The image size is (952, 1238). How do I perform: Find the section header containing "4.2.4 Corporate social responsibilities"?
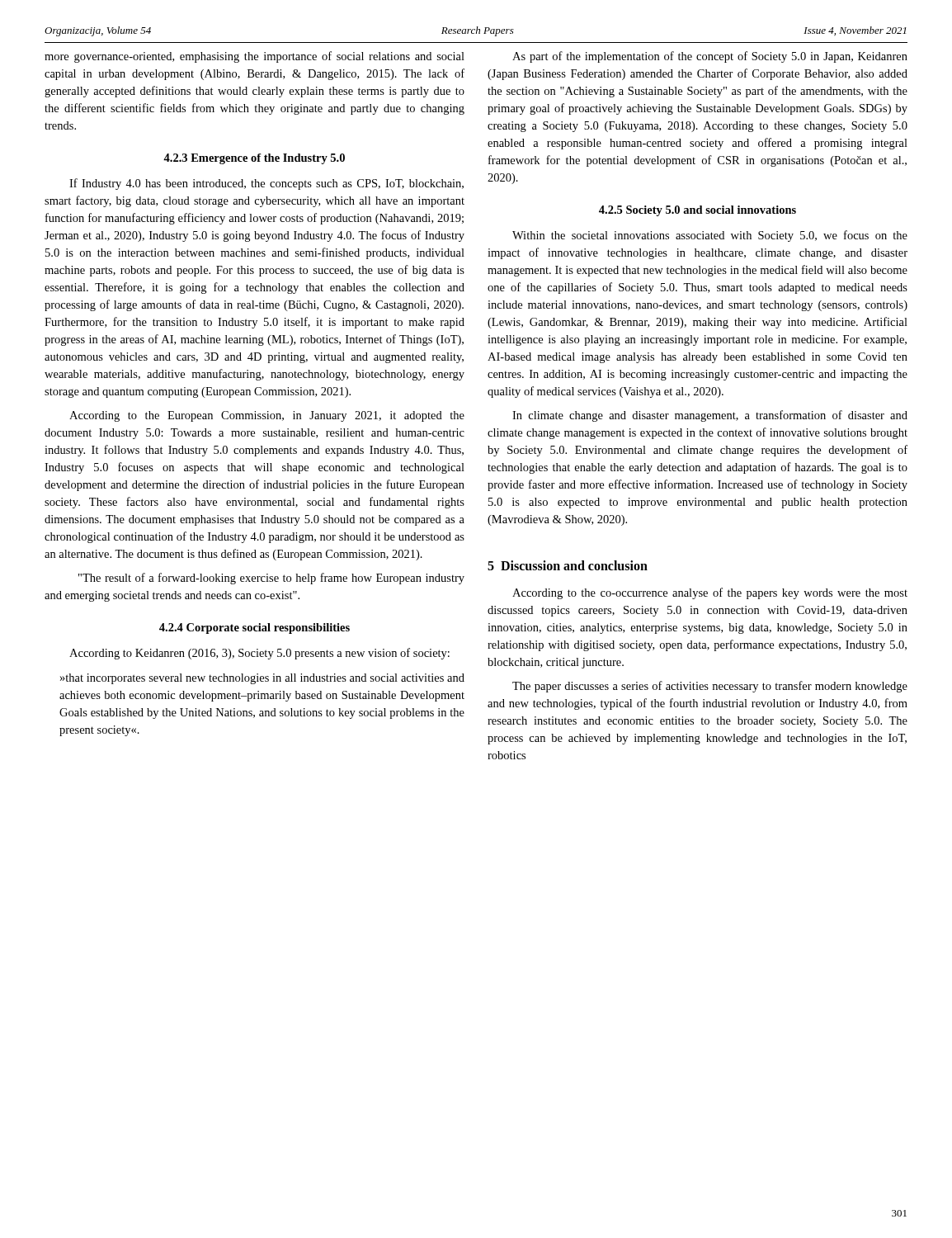pyautogui.click(x=255, y=628)
